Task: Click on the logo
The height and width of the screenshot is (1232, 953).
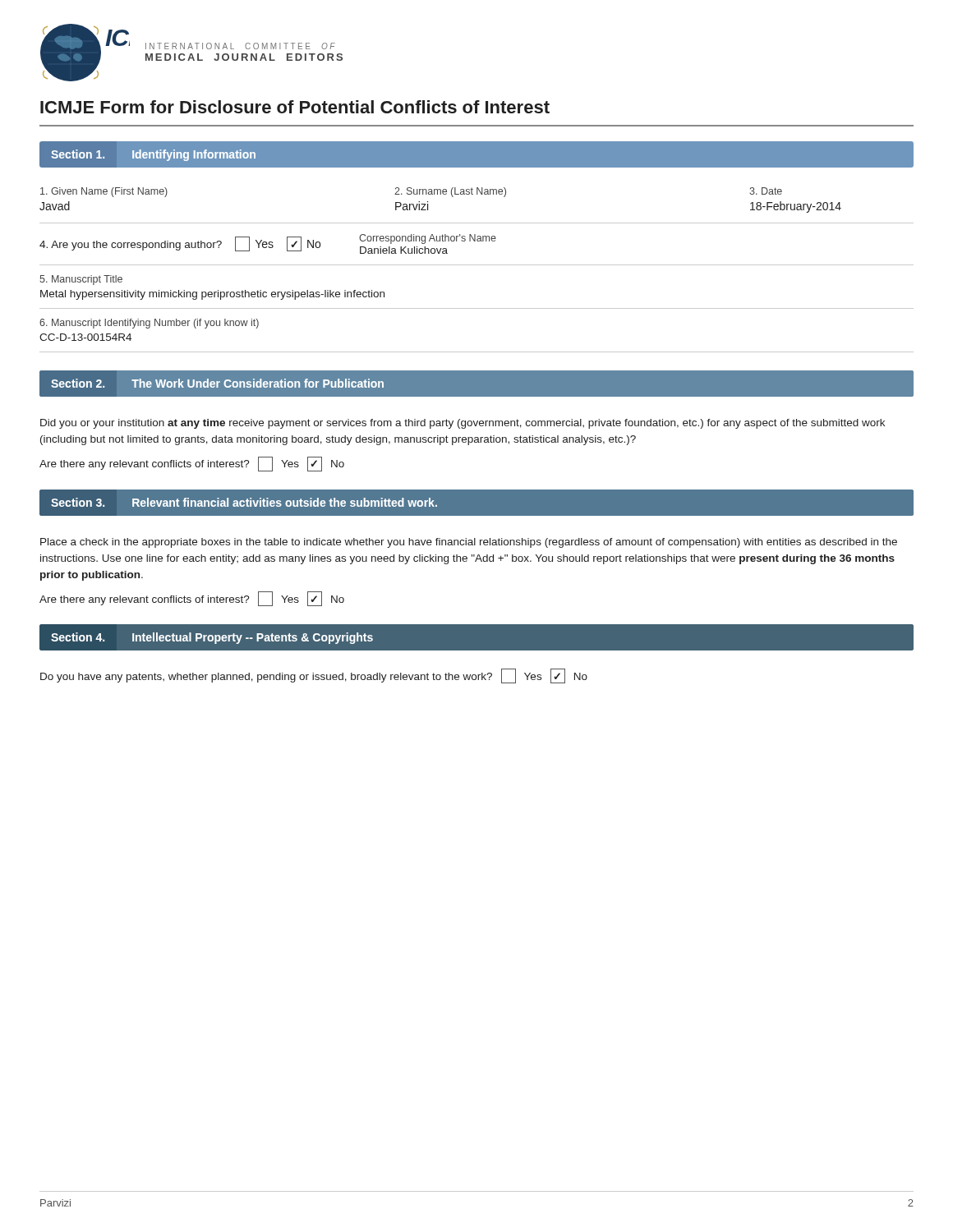Action: click(476, 45)
